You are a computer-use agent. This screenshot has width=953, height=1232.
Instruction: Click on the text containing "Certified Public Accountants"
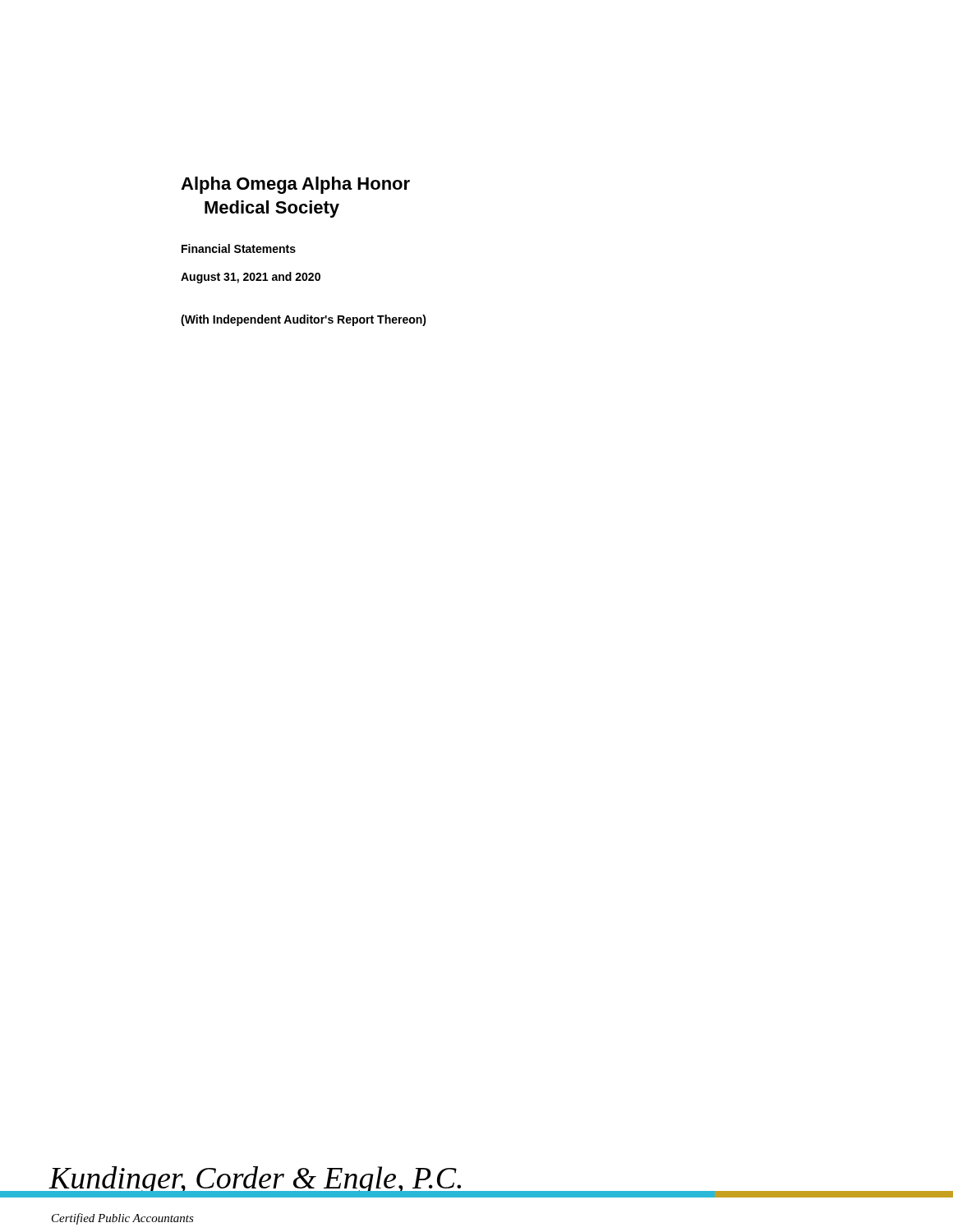pos(122,1218)
